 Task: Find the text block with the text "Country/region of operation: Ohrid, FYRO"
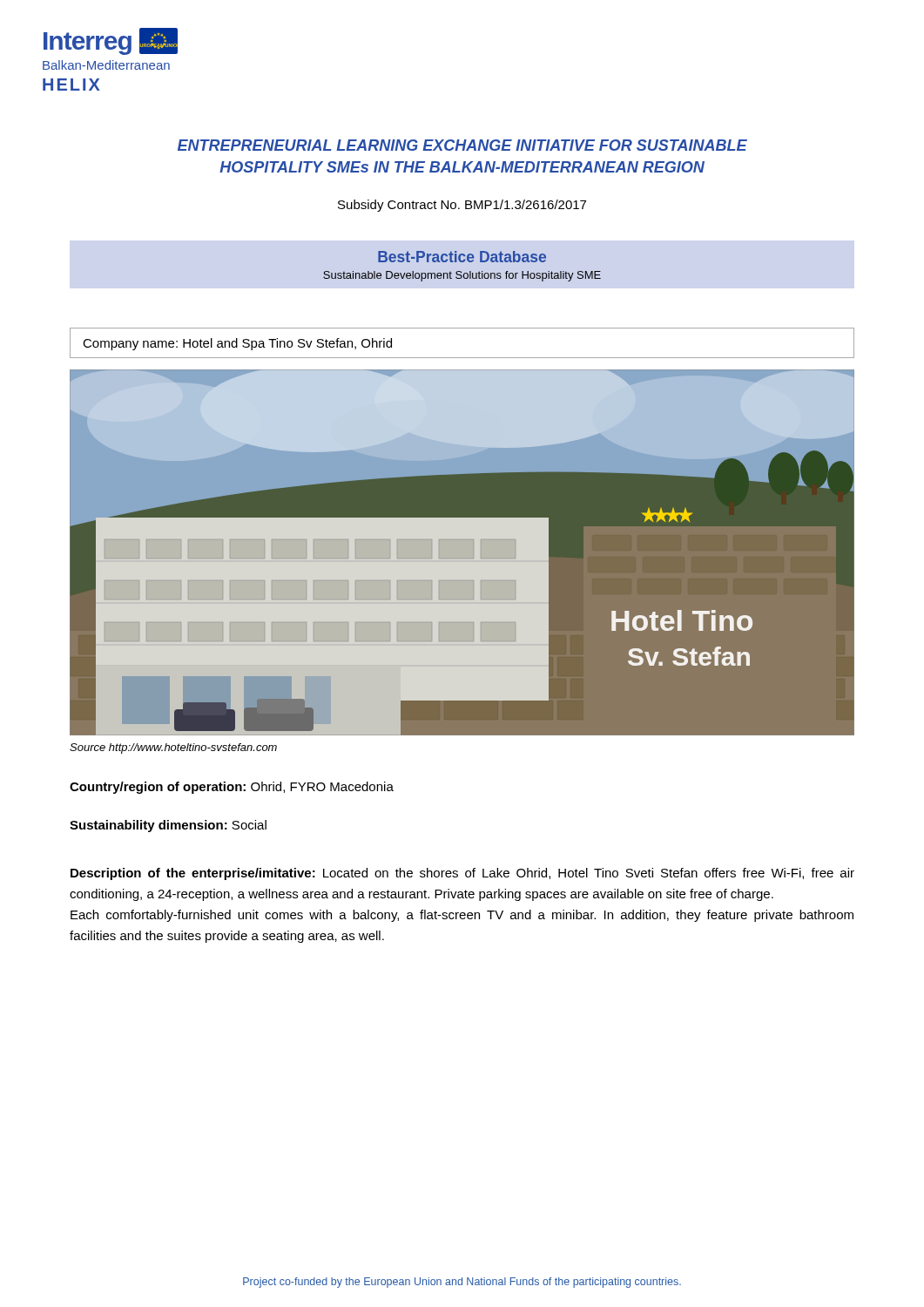232,786
